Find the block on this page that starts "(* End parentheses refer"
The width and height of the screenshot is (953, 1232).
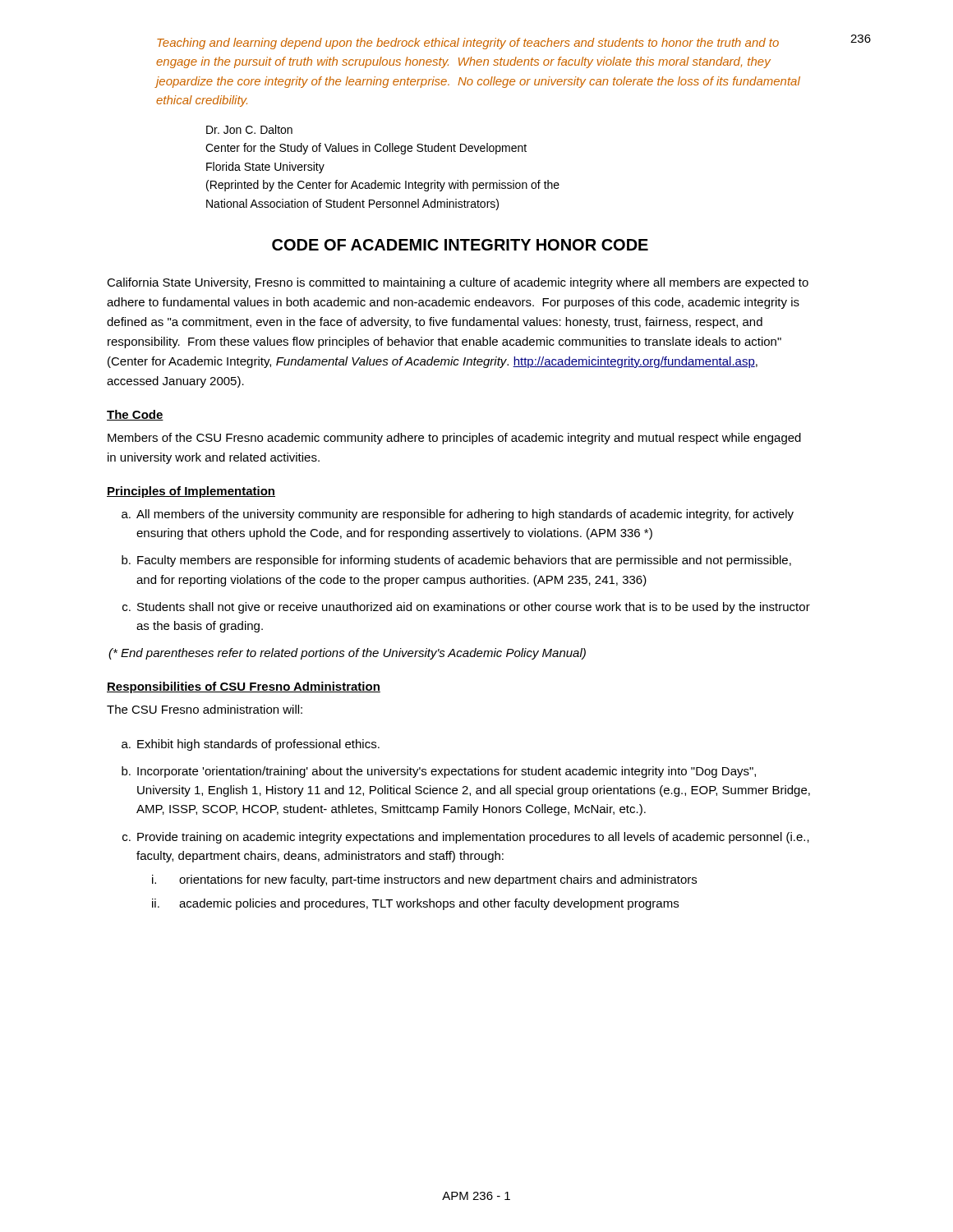tap(347, 653)
